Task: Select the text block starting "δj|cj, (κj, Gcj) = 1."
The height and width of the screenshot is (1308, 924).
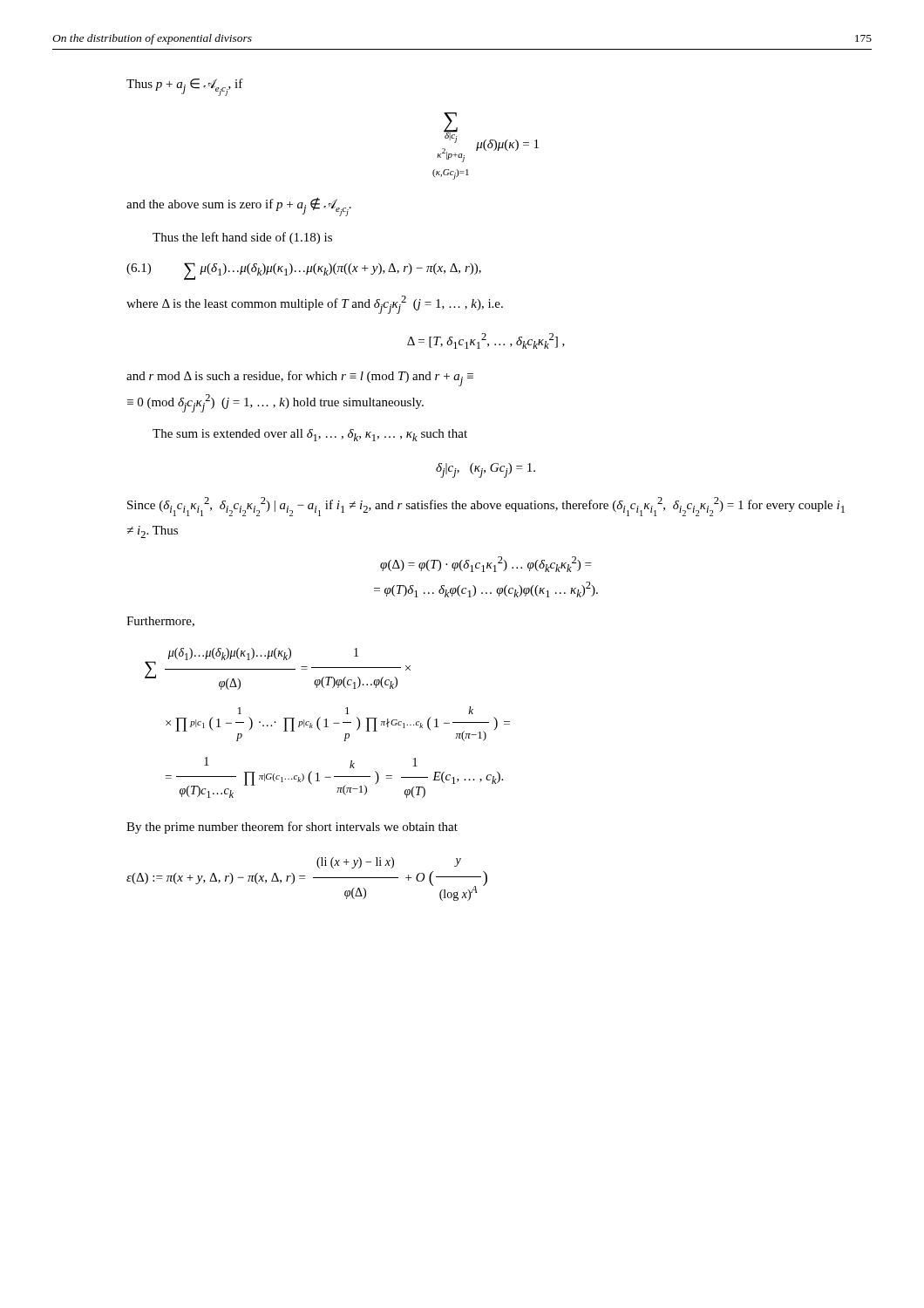Action: 486,470
